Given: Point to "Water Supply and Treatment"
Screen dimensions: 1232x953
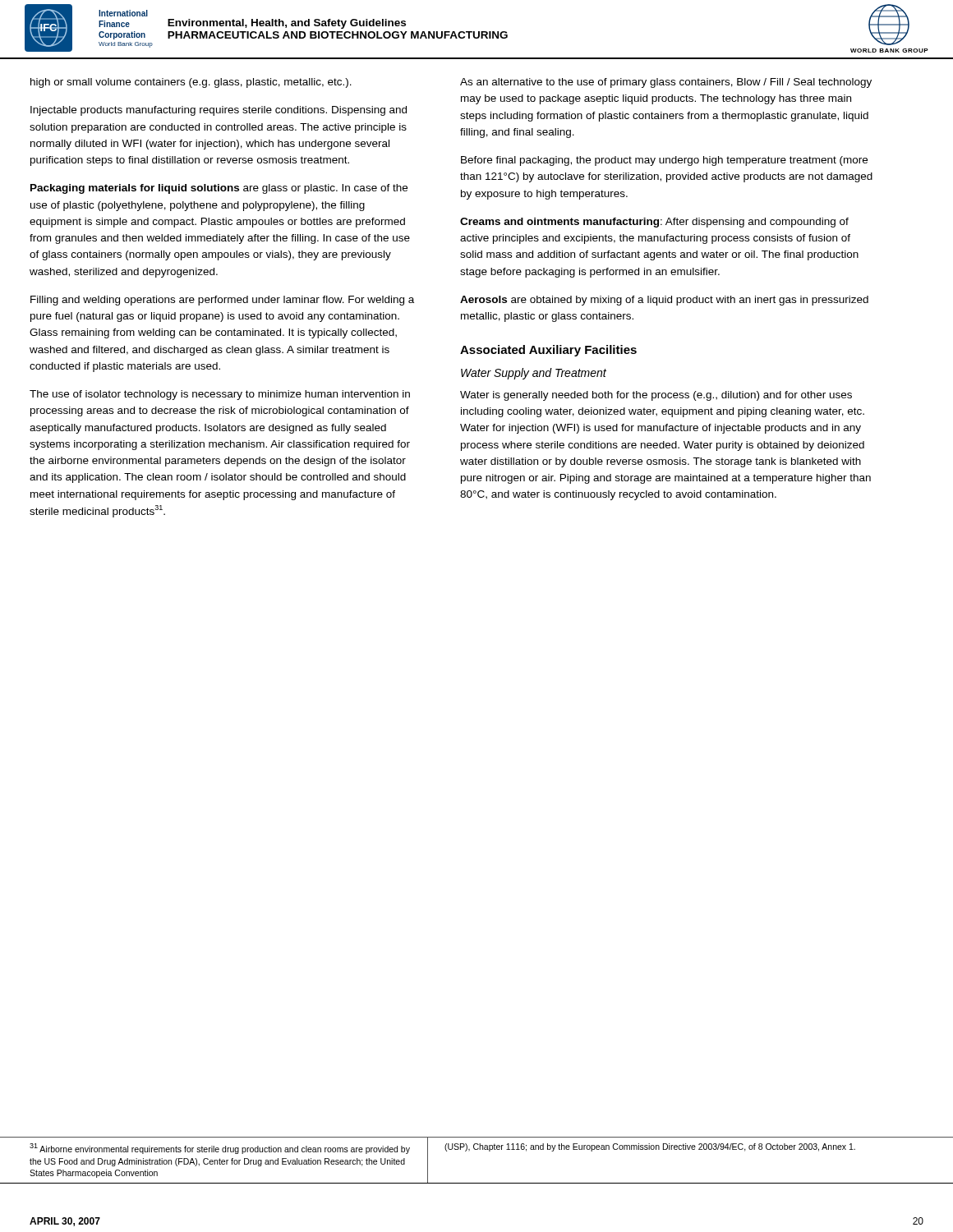Looking at the screenshot, I should click(533, 373).
